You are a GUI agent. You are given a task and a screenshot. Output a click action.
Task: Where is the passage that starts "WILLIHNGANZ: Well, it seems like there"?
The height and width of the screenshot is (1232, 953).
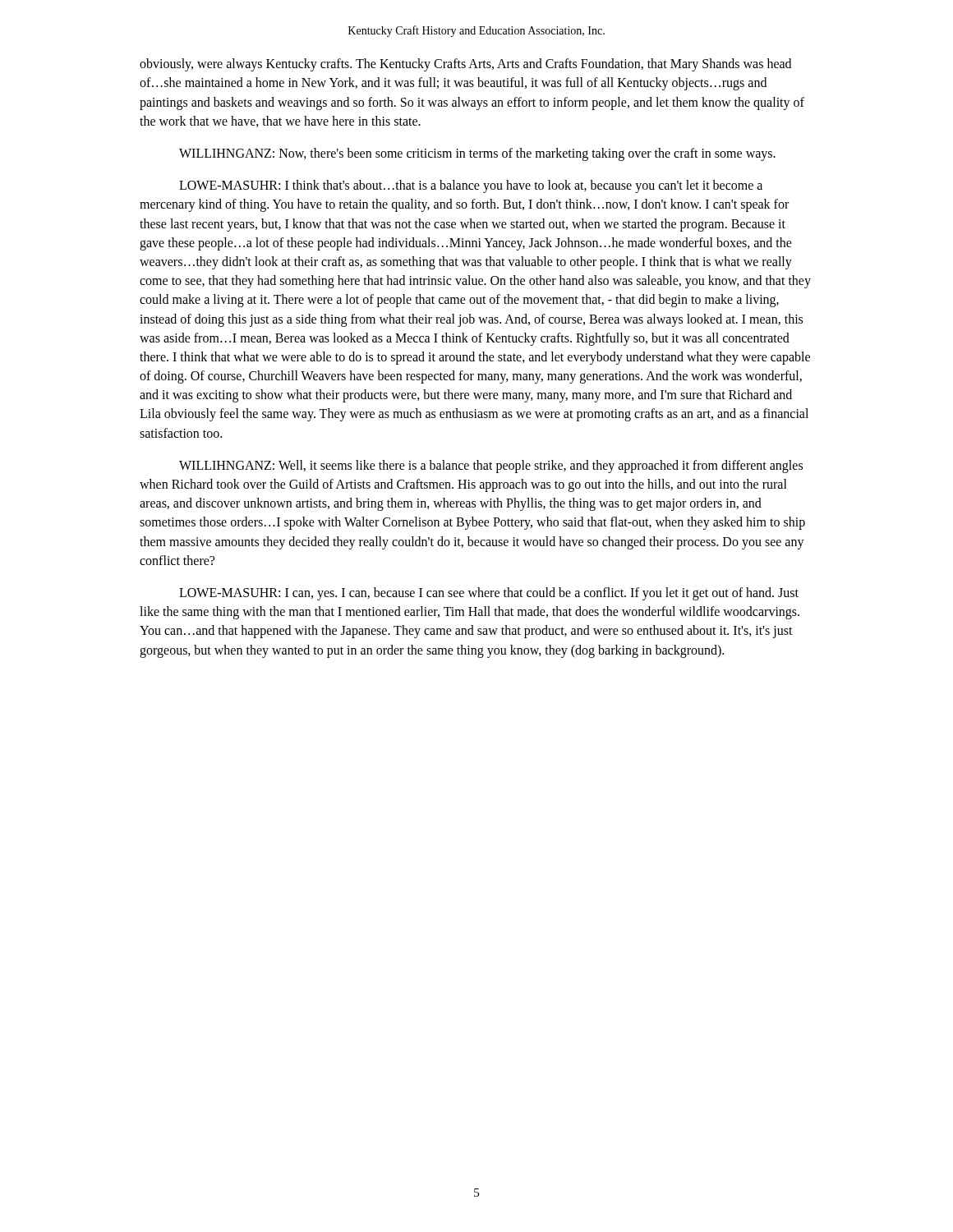tap(472, 513)
